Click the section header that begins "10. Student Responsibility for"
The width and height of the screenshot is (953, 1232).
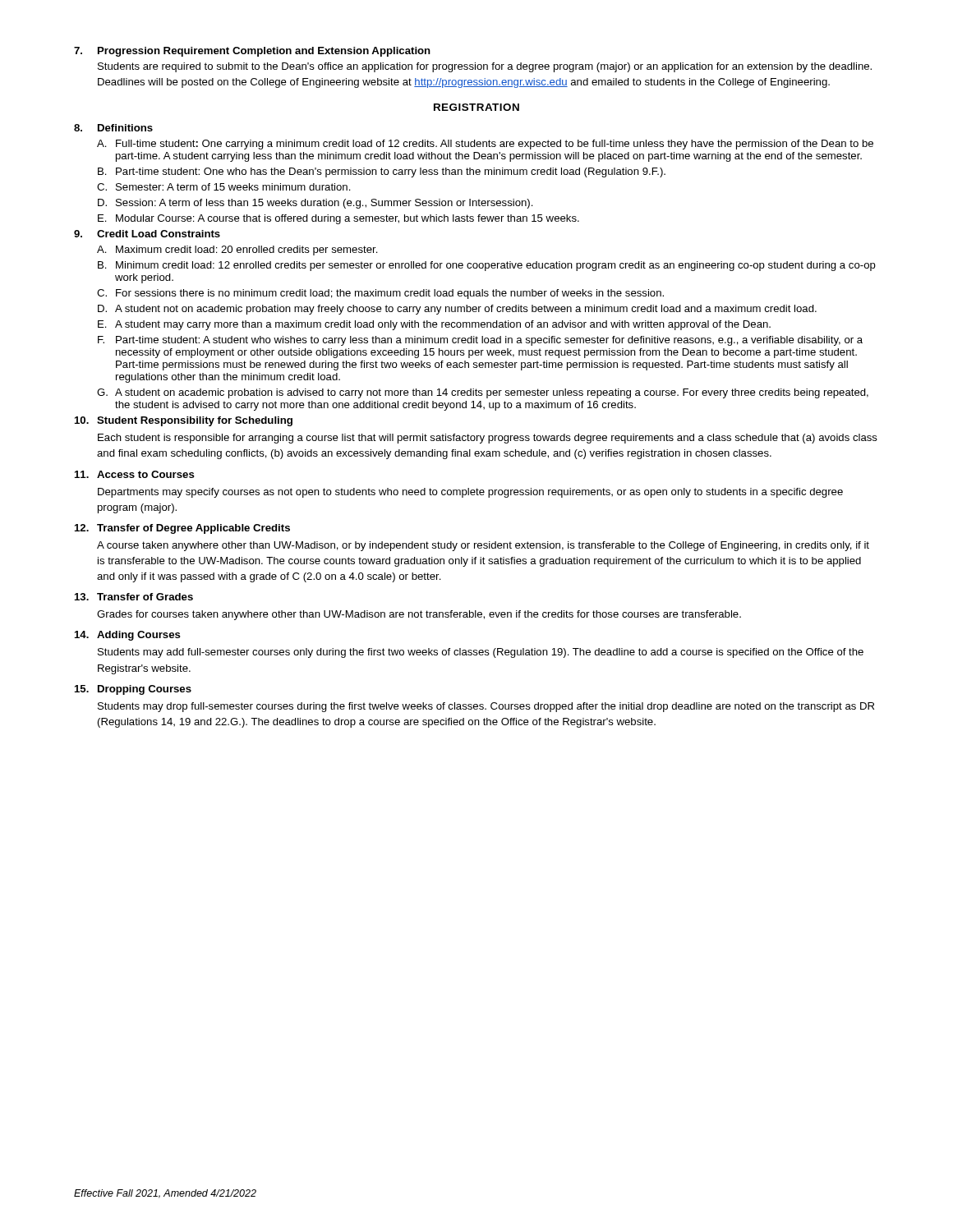click(x=184, y=421)
